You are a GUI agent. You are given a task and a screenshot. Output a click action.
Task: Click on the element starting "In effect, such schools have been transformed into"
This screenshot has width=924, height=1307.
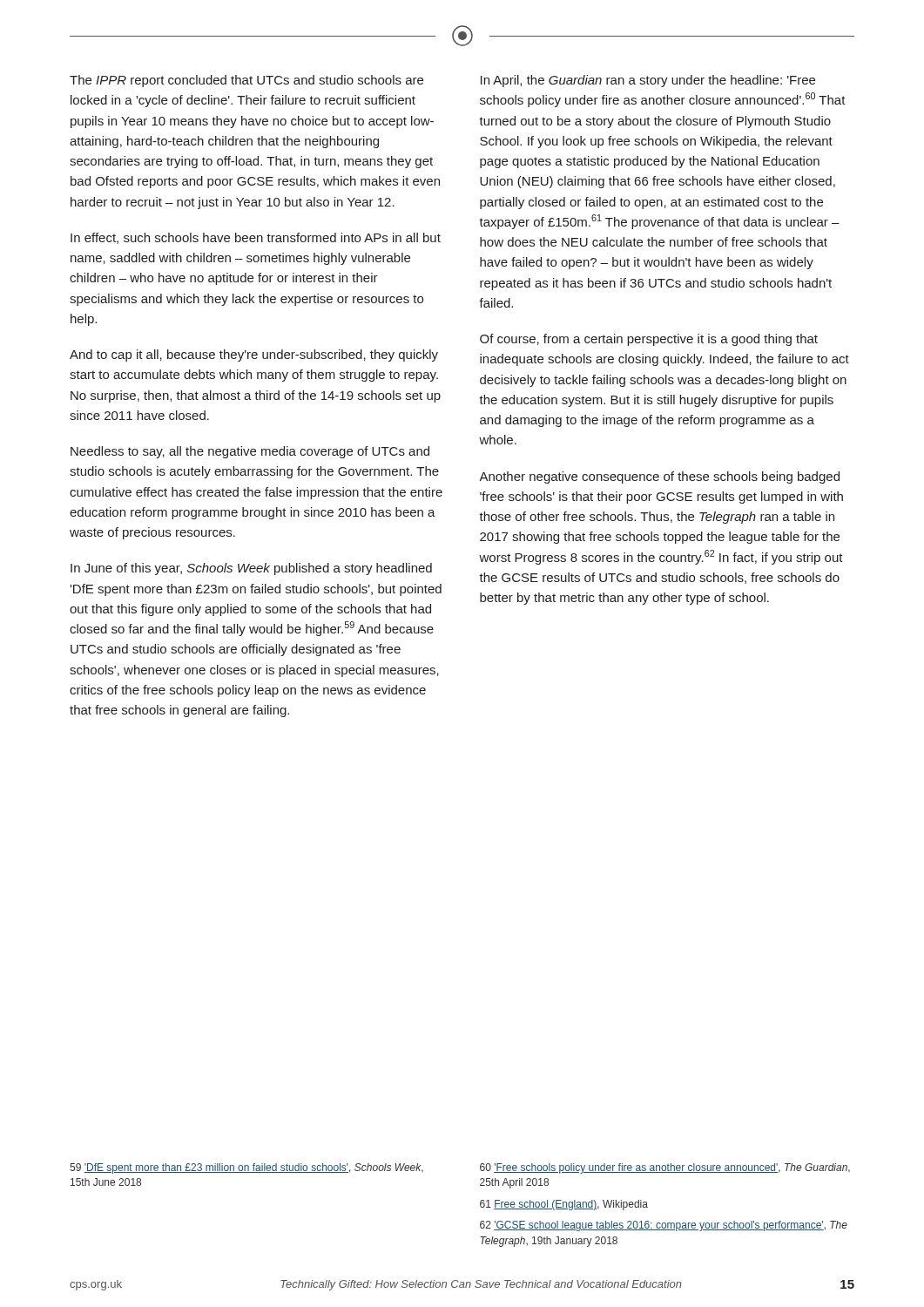tap(257, 278)
